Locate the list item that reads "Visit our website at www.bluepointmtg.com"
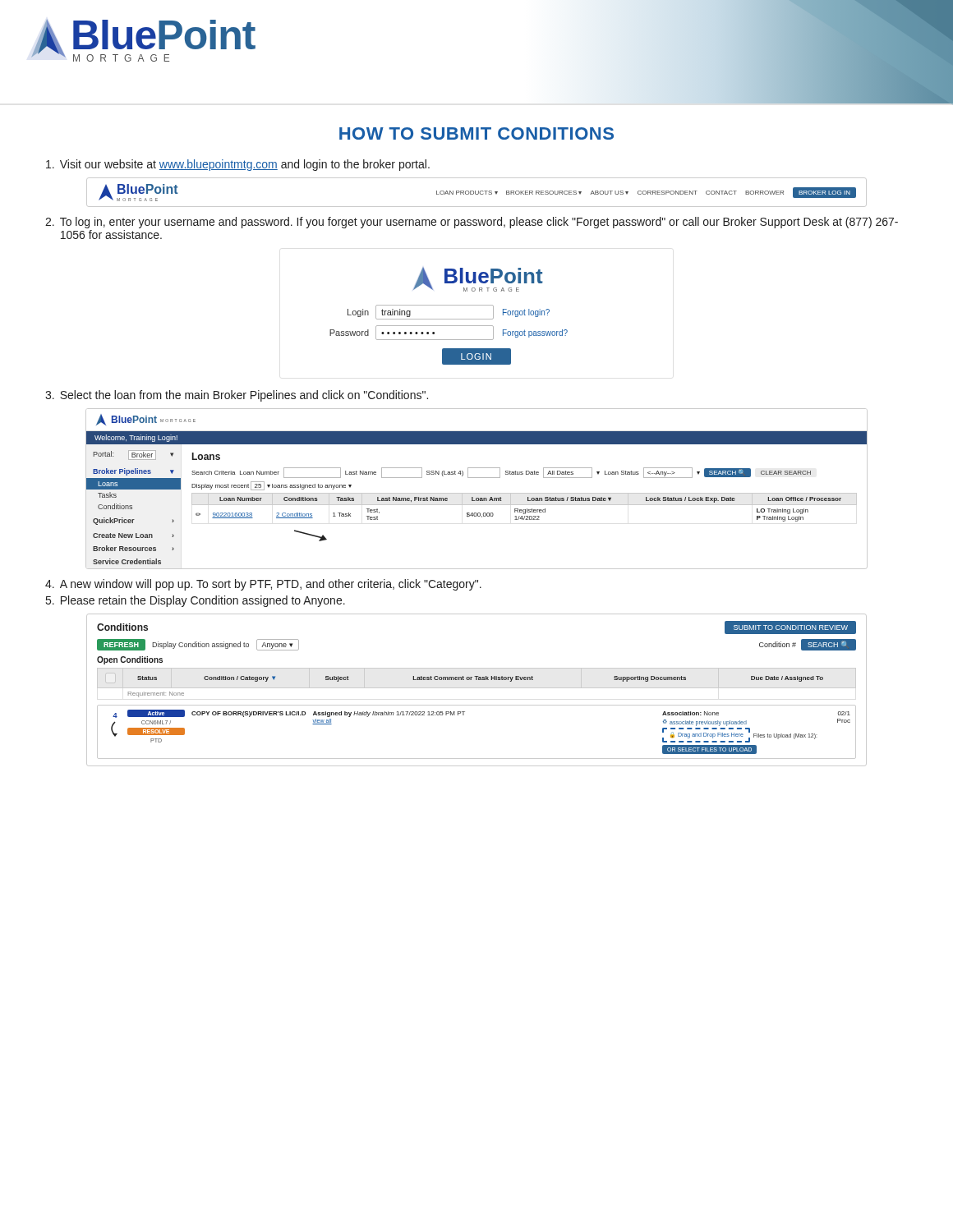Image resolution: width=953 pixels, height=1232 pixels. pyautogui.click(x=238, y=164)
